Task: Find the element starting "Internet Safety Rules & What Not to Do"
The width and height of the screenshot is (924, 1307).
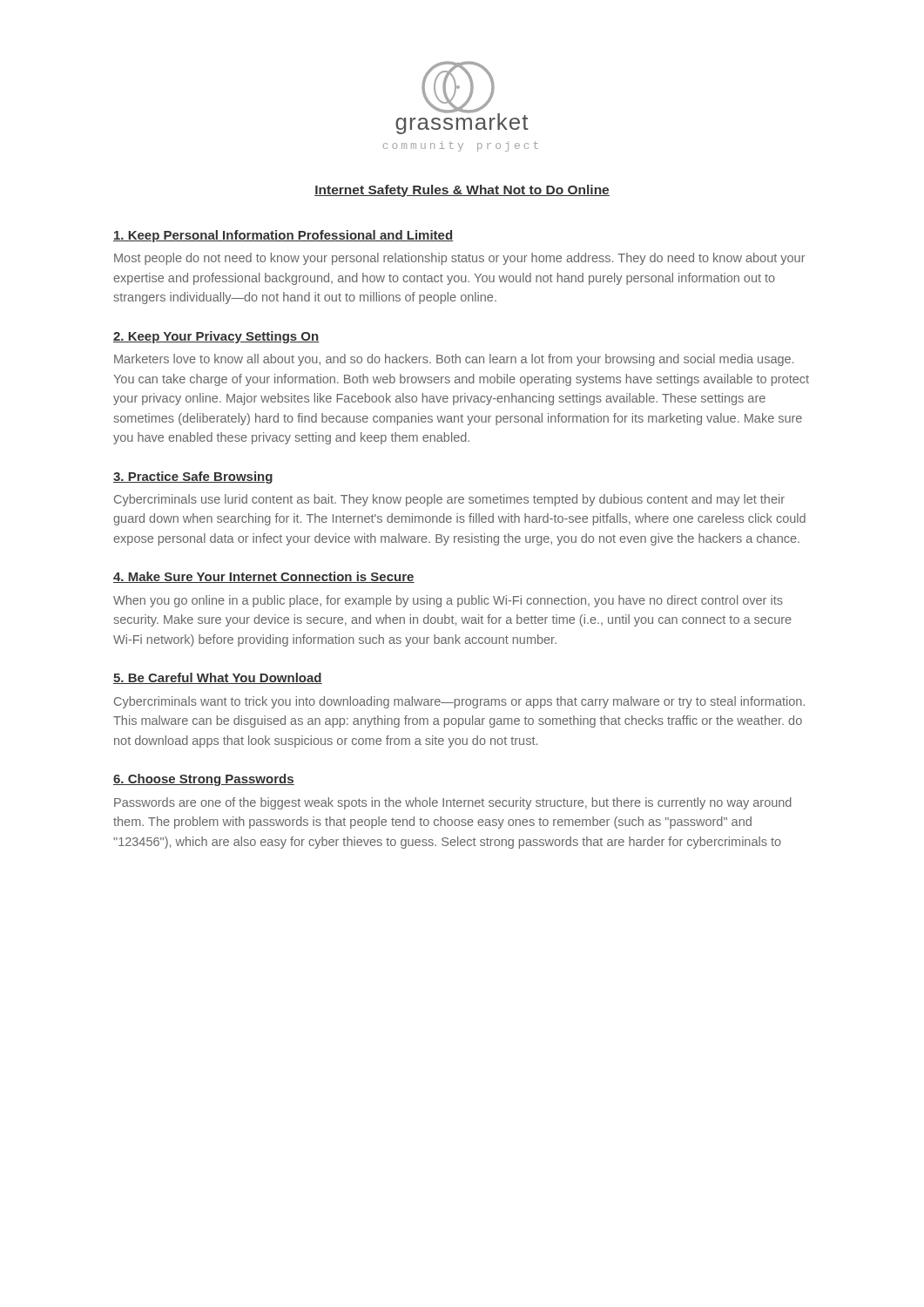Action: tap(462, 189)
